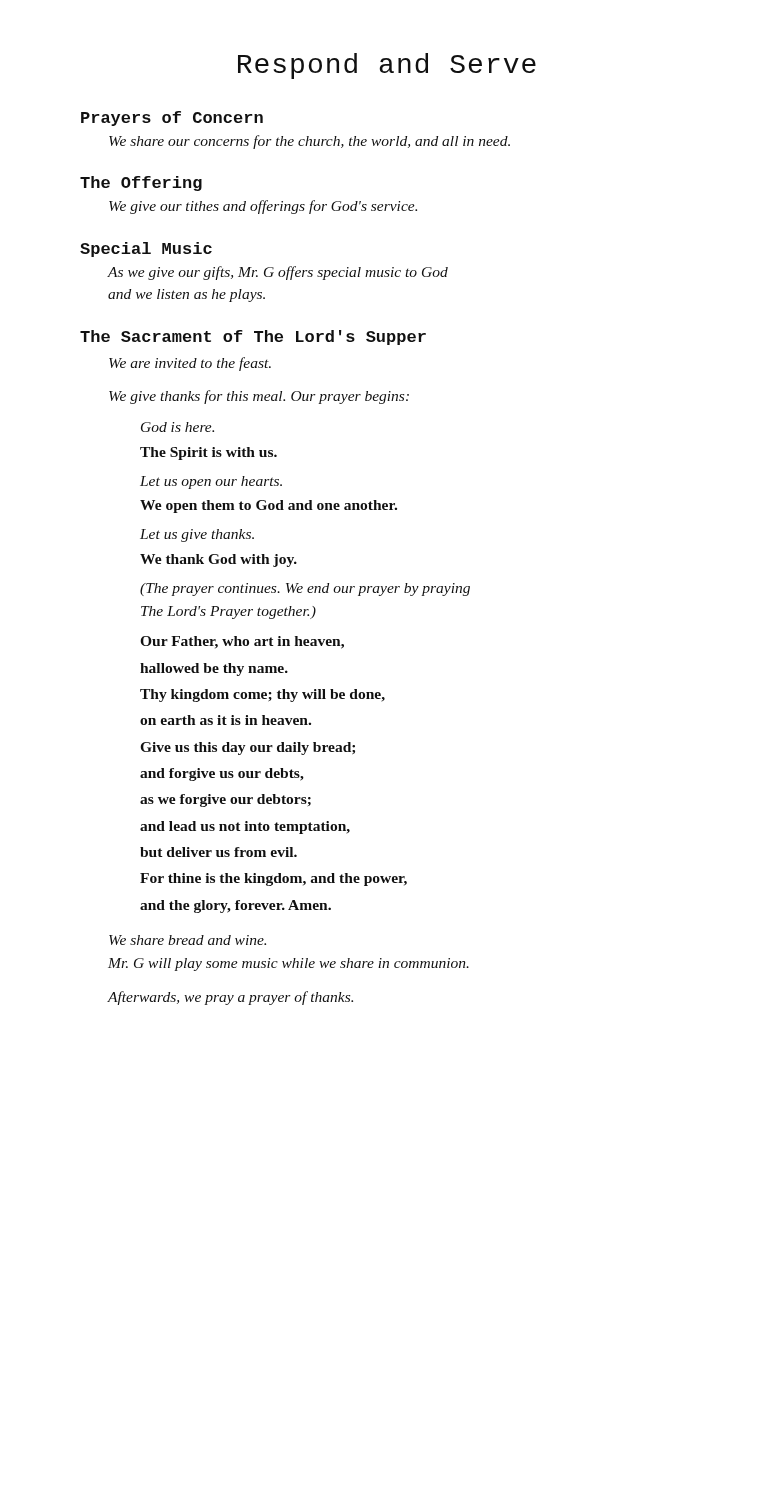774x1500 pixels.
Task: Find the block on this page that starts "We give thanks"
Action: tap(401, 396)
